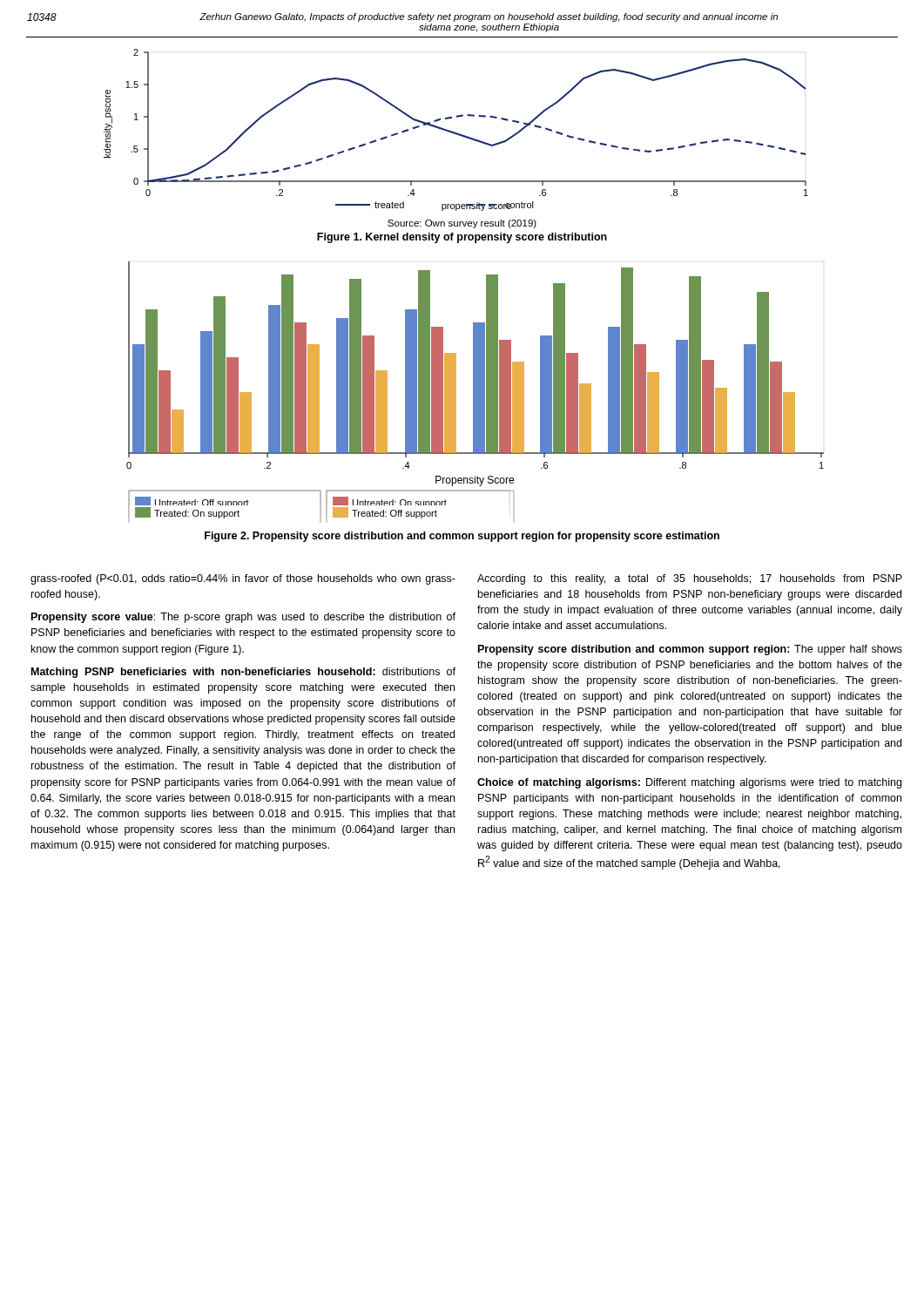Find the caption containing "Source: Own survey result"
Viewport: 924px width, 1307px height.
(462, 223)
